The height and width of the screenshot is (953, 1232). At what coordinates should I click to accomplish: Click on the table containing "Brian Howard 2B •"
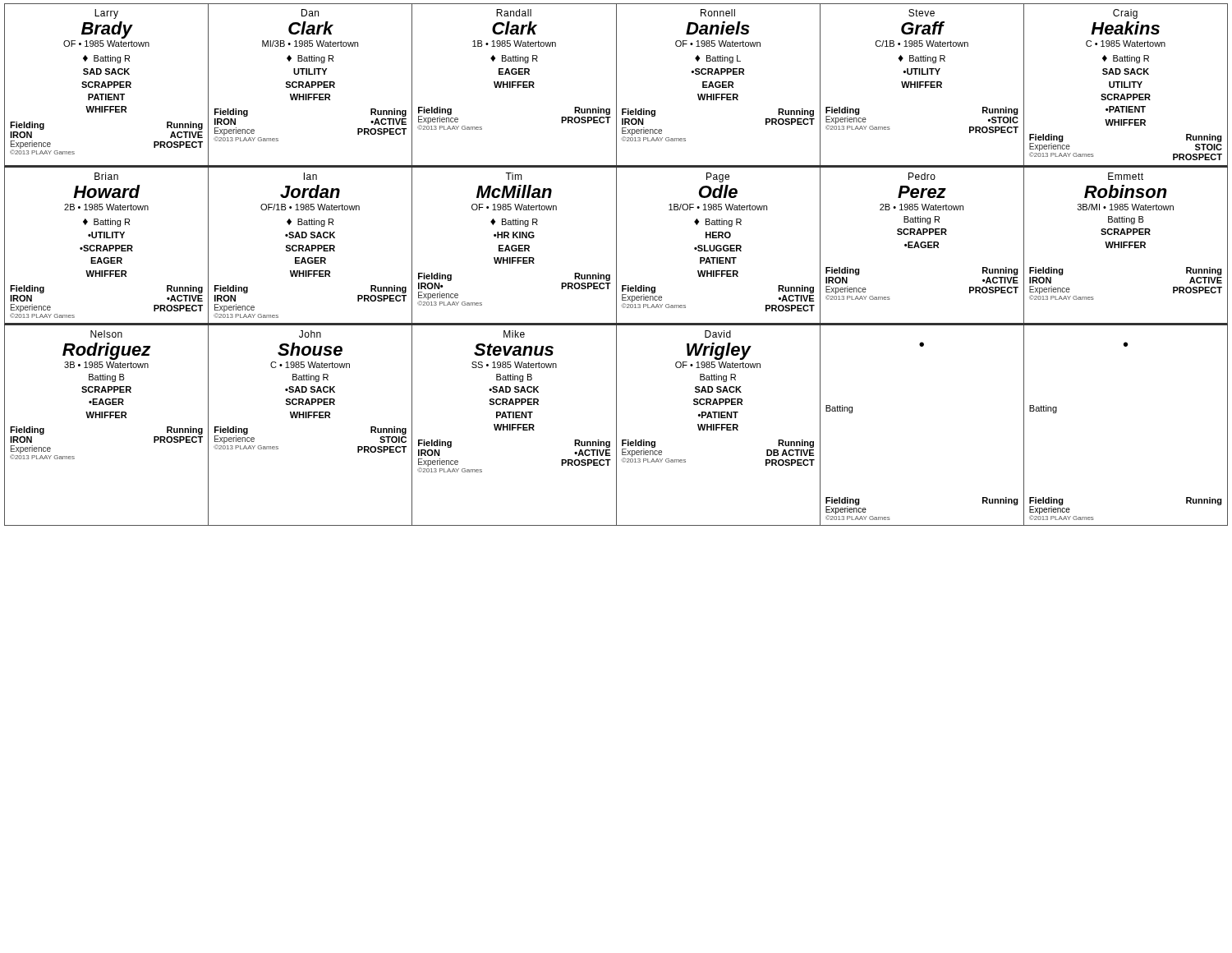pyautogui.click(x=616, y=246)
